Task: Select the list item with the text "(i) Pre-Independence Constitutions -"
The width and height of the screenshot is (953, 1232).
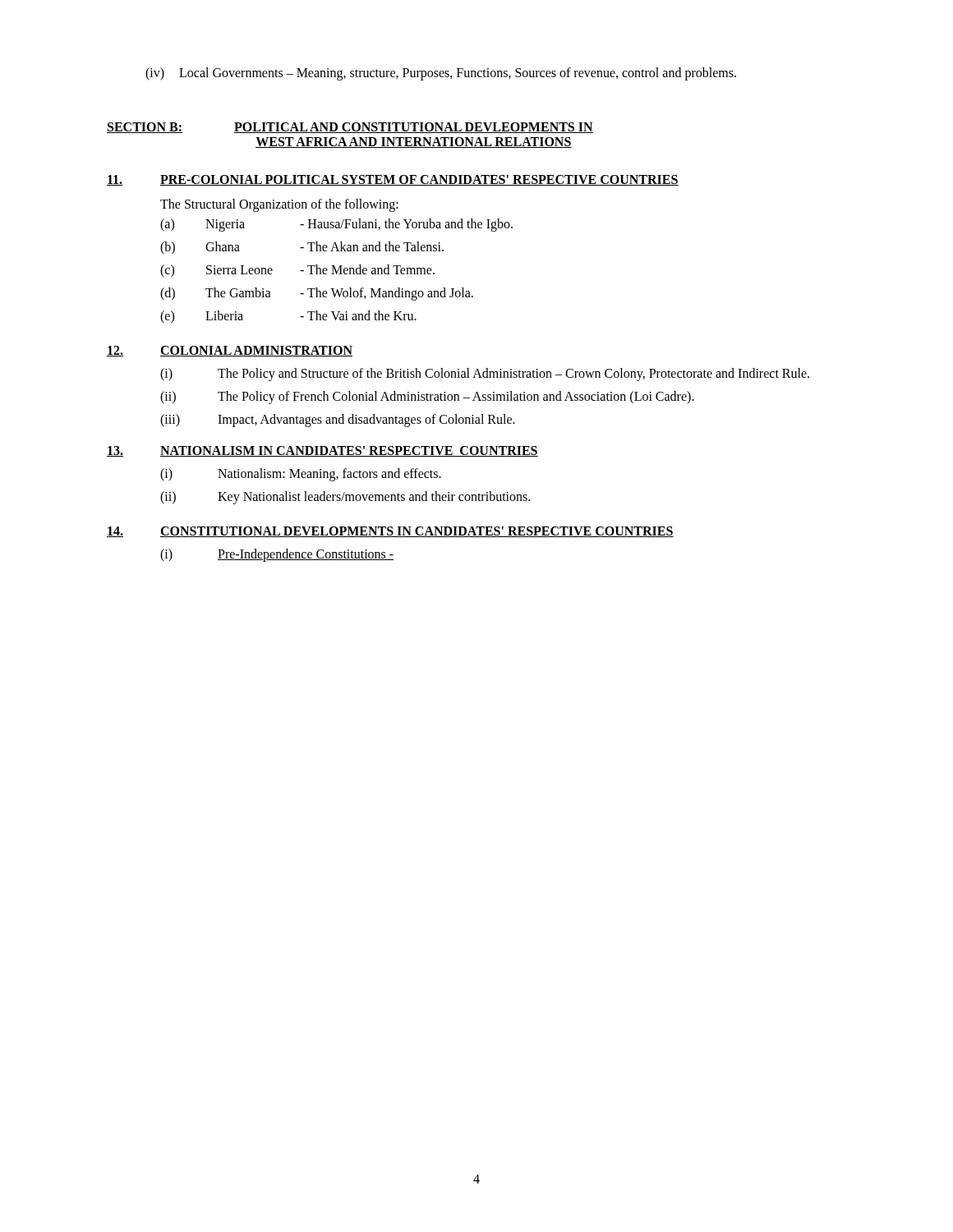Action: (x=277, y=555)
